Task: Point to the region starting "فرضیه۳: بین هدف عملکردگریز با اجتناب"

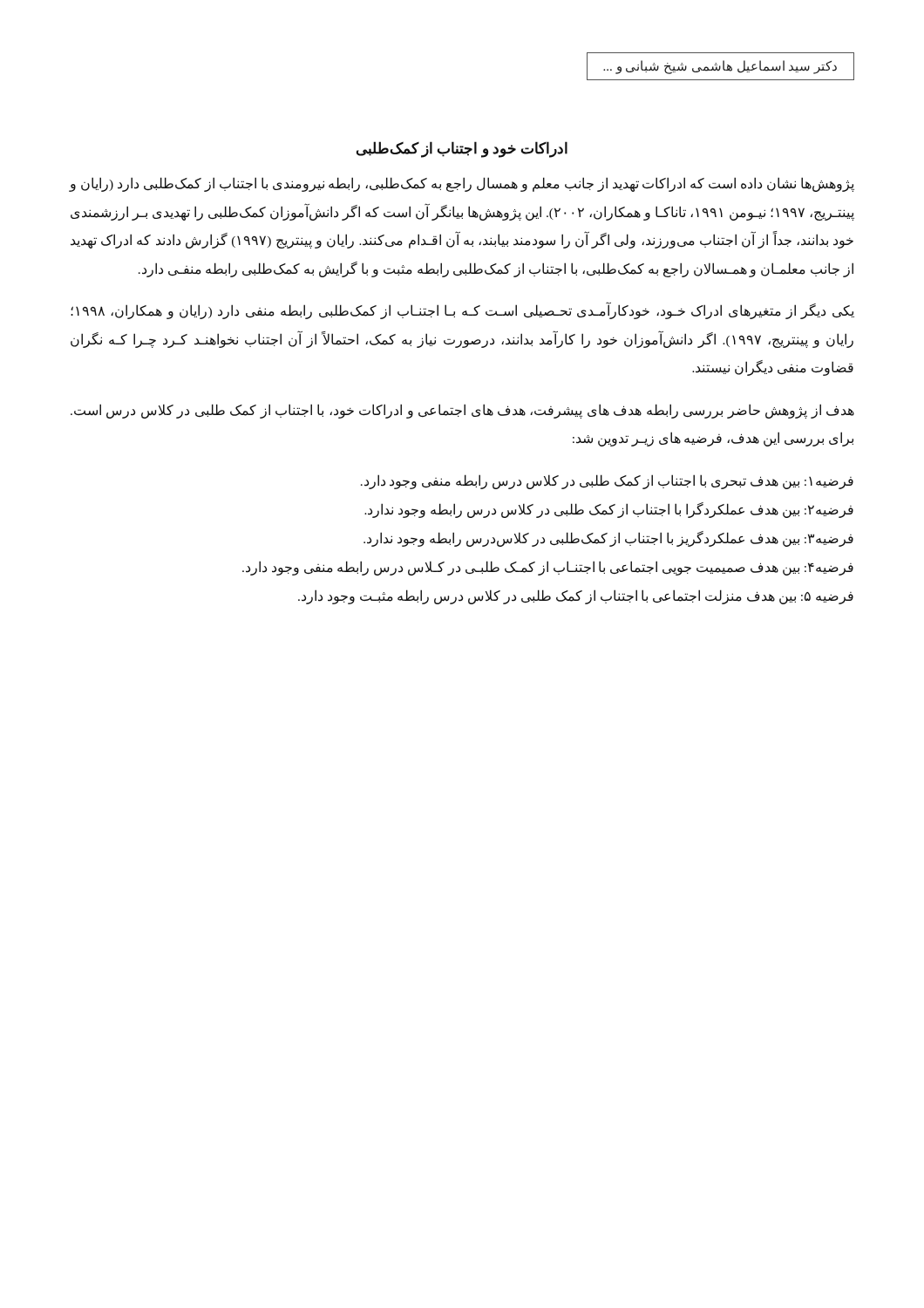Action: click(609, 538)
